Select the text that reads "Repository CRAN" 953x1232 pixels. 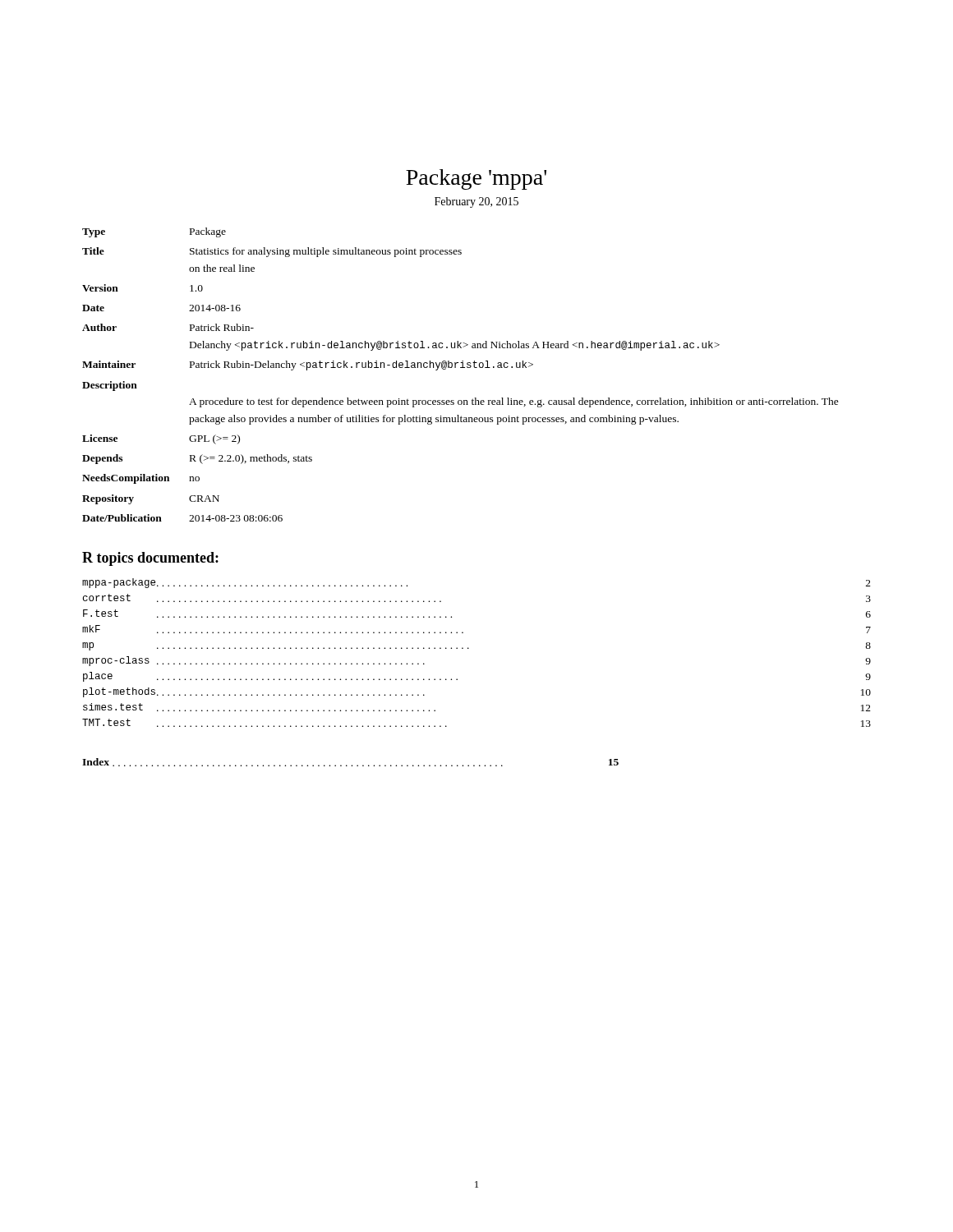coord(108,499)
